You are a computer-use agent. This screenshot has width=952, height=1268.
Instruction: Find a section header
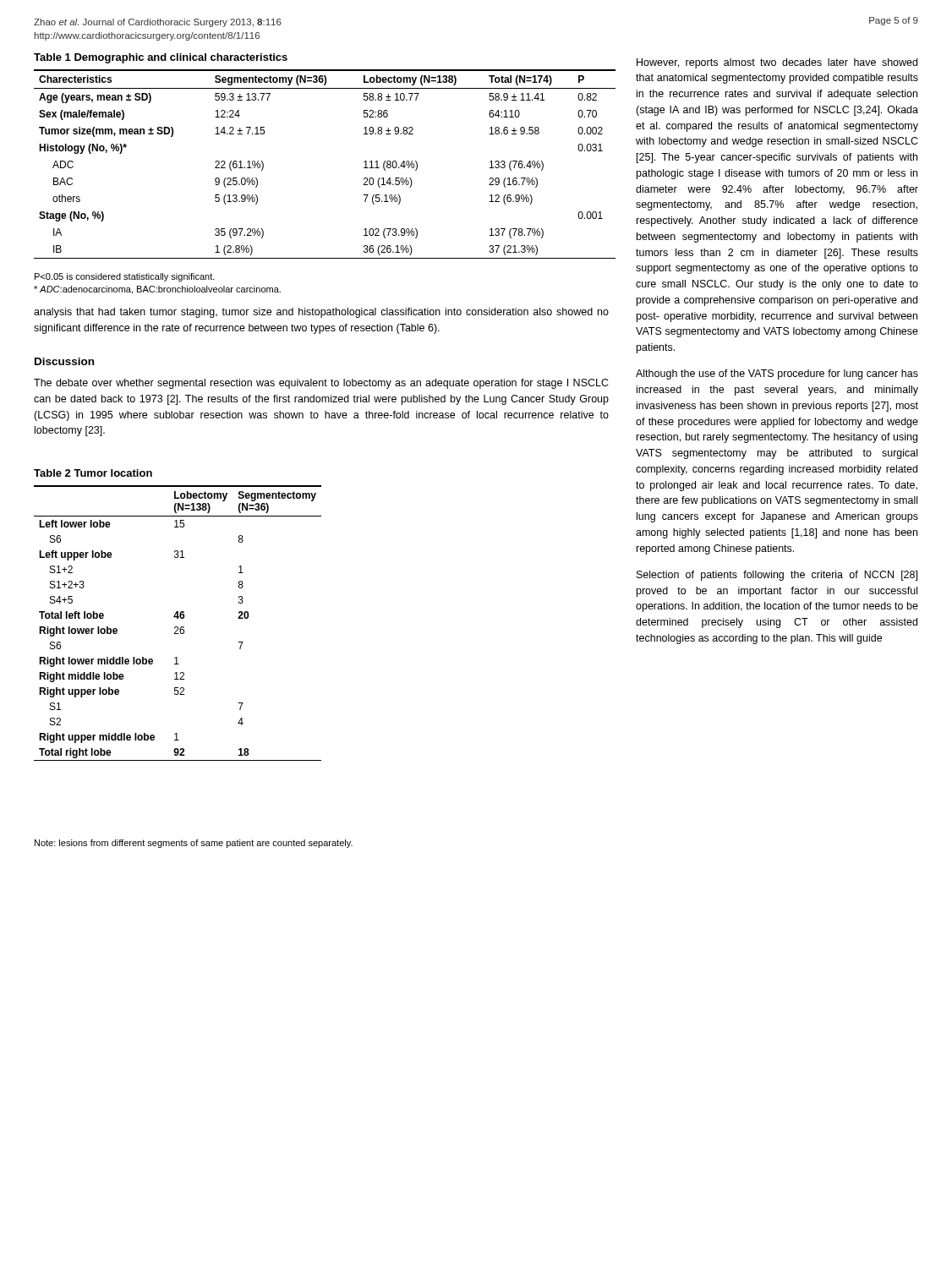coord(64,361)
